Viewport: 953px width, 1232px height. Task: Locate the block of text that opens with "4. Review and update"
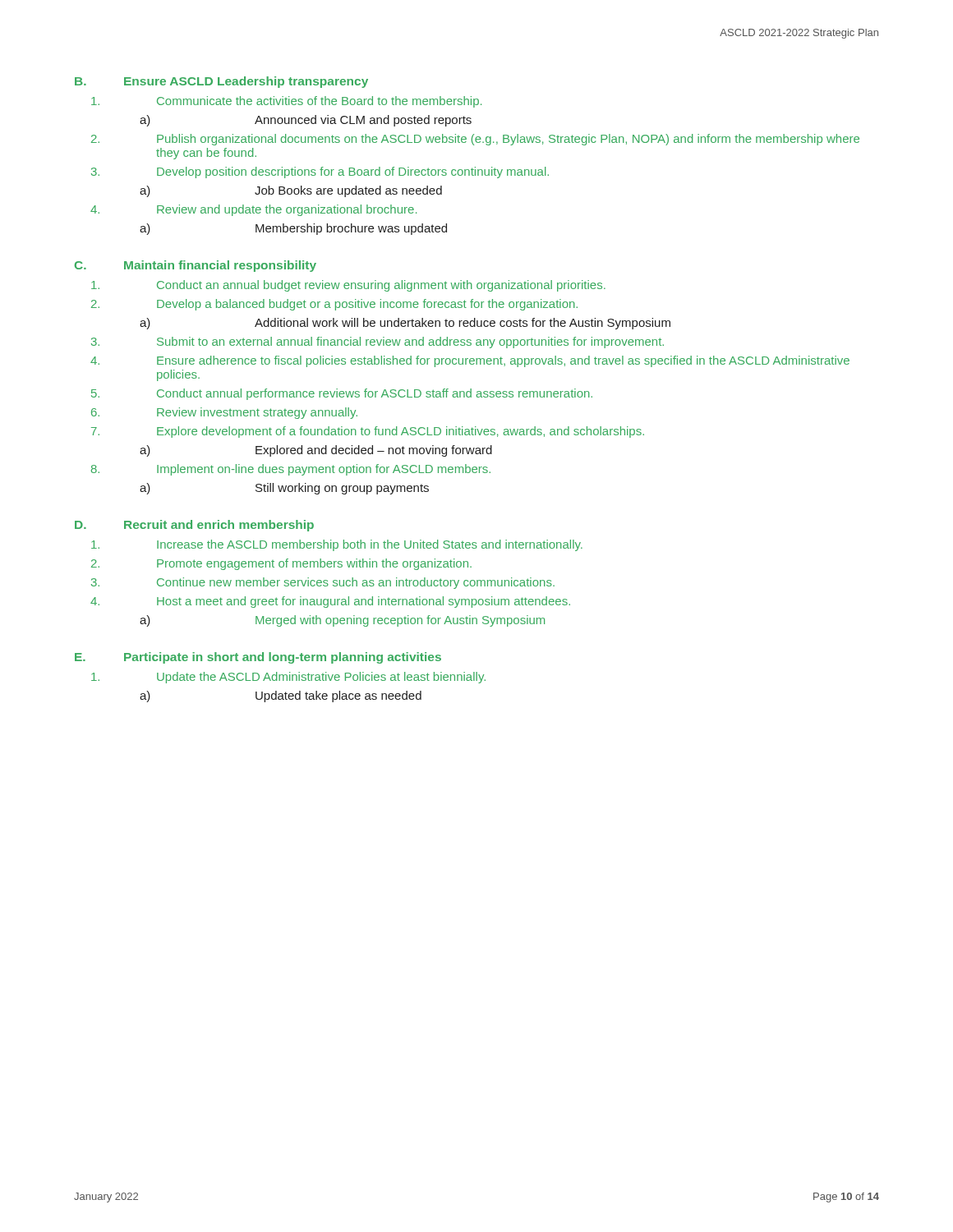(253, 210)
